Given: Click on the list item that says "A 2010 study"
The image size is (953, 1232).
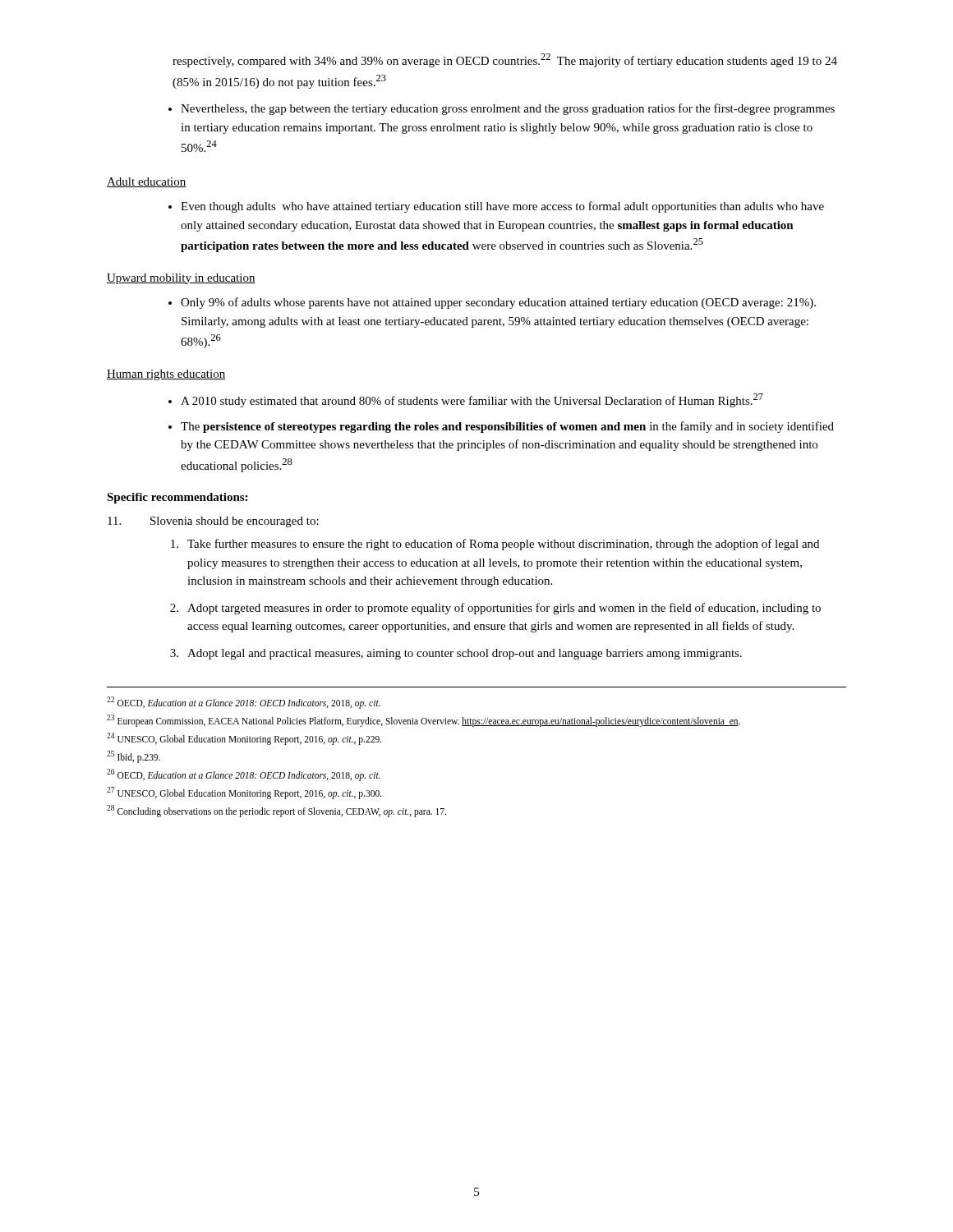Looking at the screenshot, I should (501, 400).
